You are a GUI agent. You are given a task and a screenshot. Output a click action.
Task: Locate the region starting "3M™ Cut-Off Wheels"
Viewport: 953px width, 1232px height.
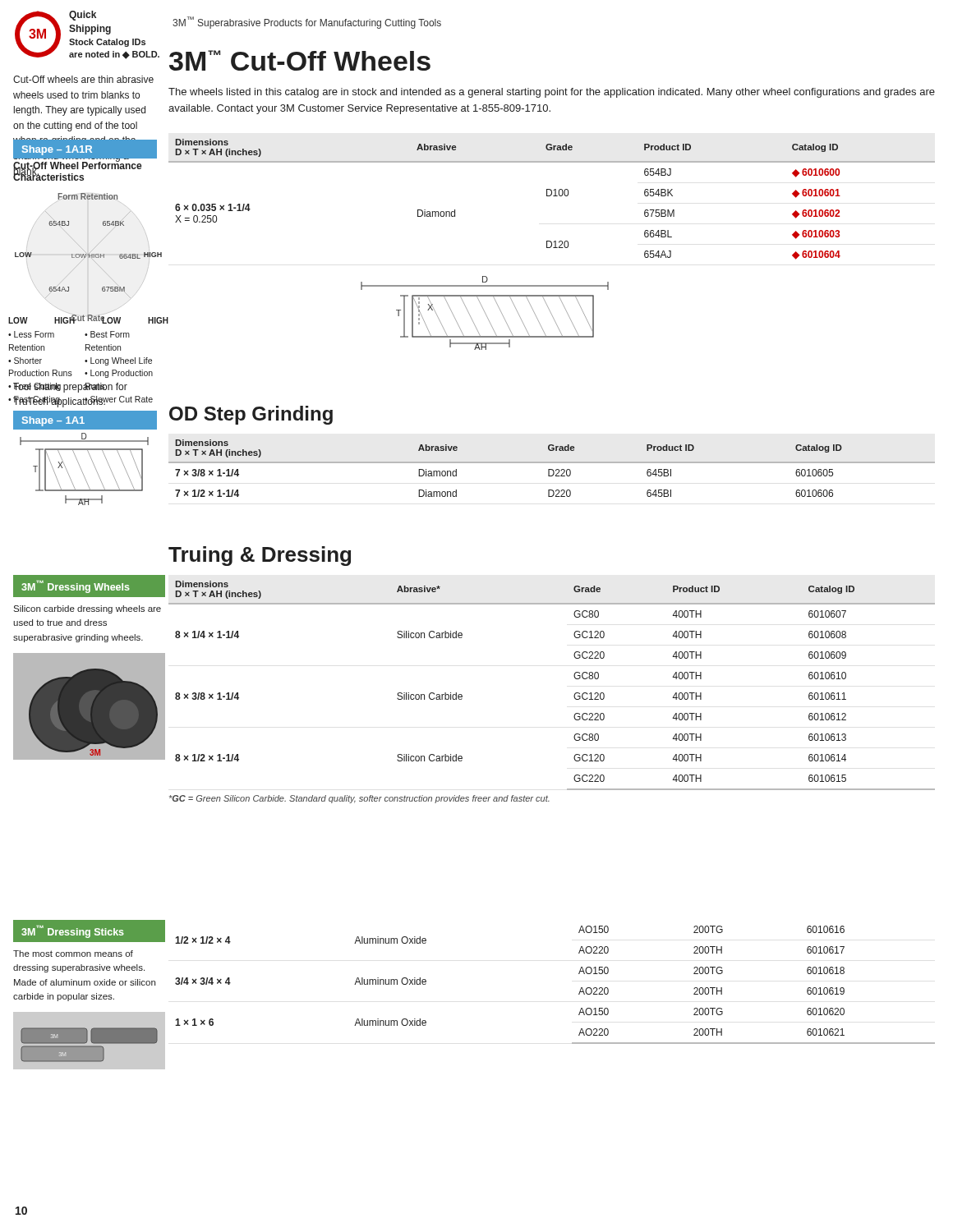[300, 61]
